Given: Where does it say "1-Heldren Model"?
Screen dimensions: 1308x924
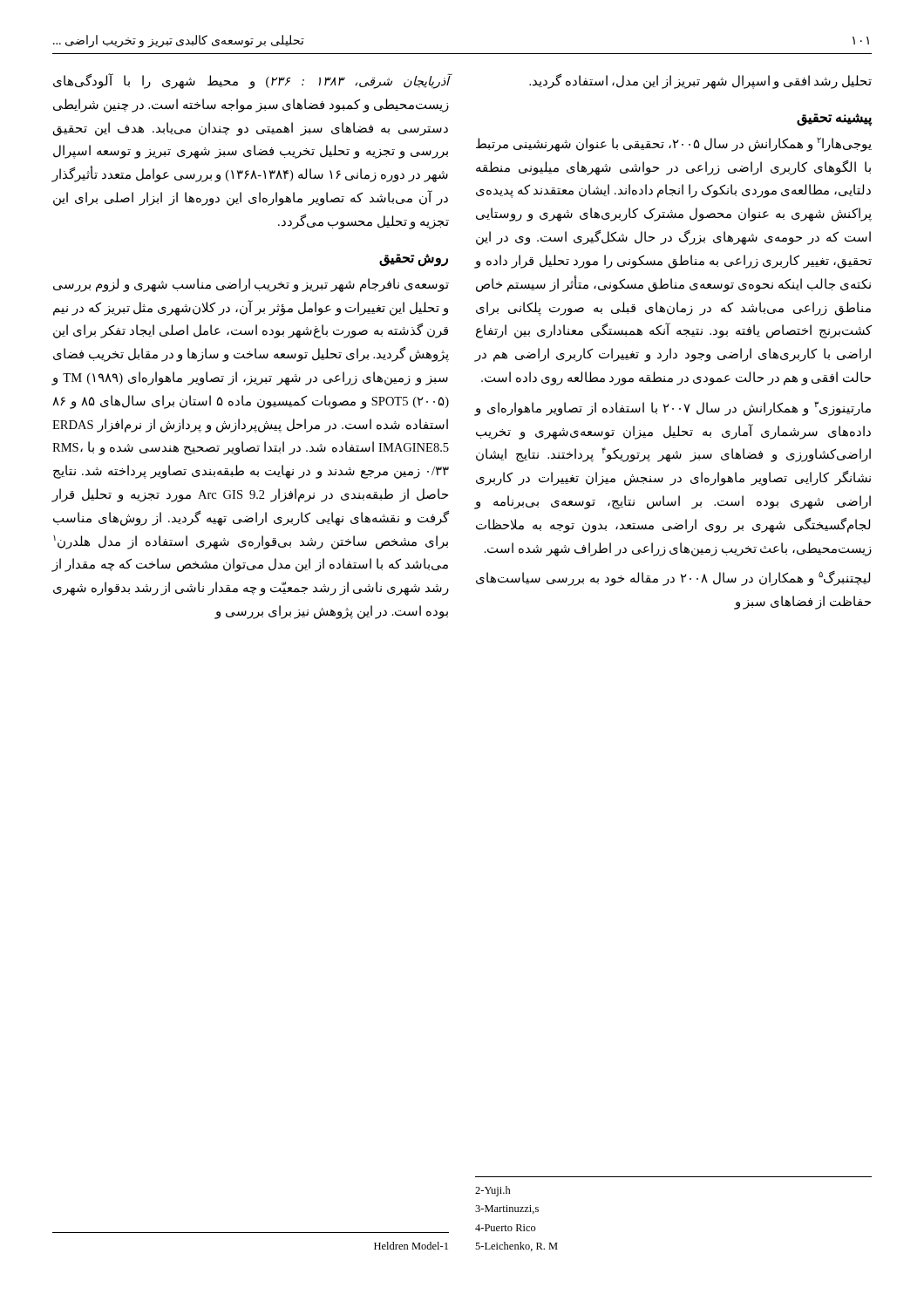Looking at the screenshot, I should tap(411, 1246).
